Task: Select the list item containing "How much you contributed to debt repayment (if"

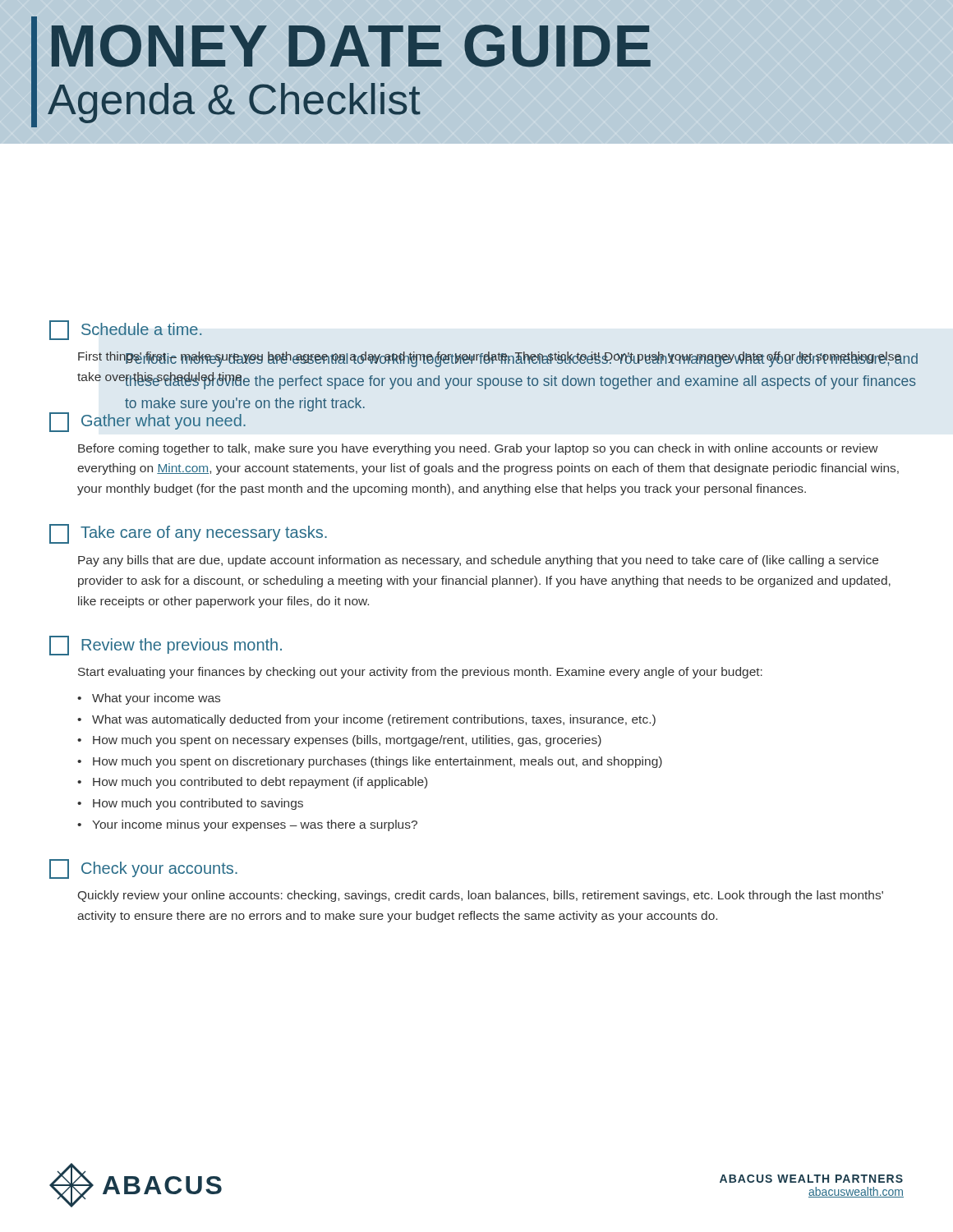Action: [x=260, y=782]
